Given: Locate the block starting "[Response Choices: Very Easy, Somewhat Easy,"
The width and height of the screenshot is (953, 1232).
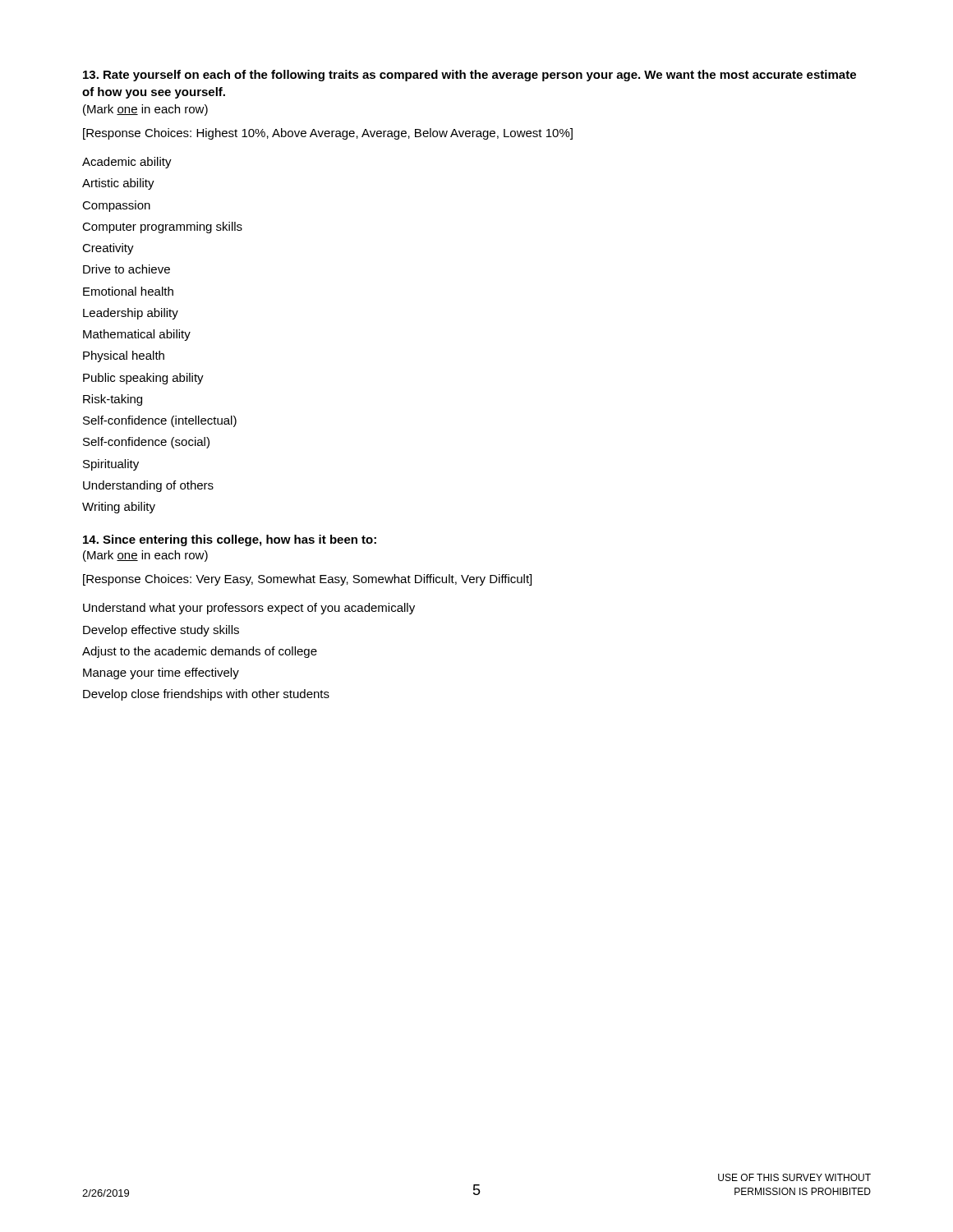Looking at the screenshot, I should coord(307,579).
